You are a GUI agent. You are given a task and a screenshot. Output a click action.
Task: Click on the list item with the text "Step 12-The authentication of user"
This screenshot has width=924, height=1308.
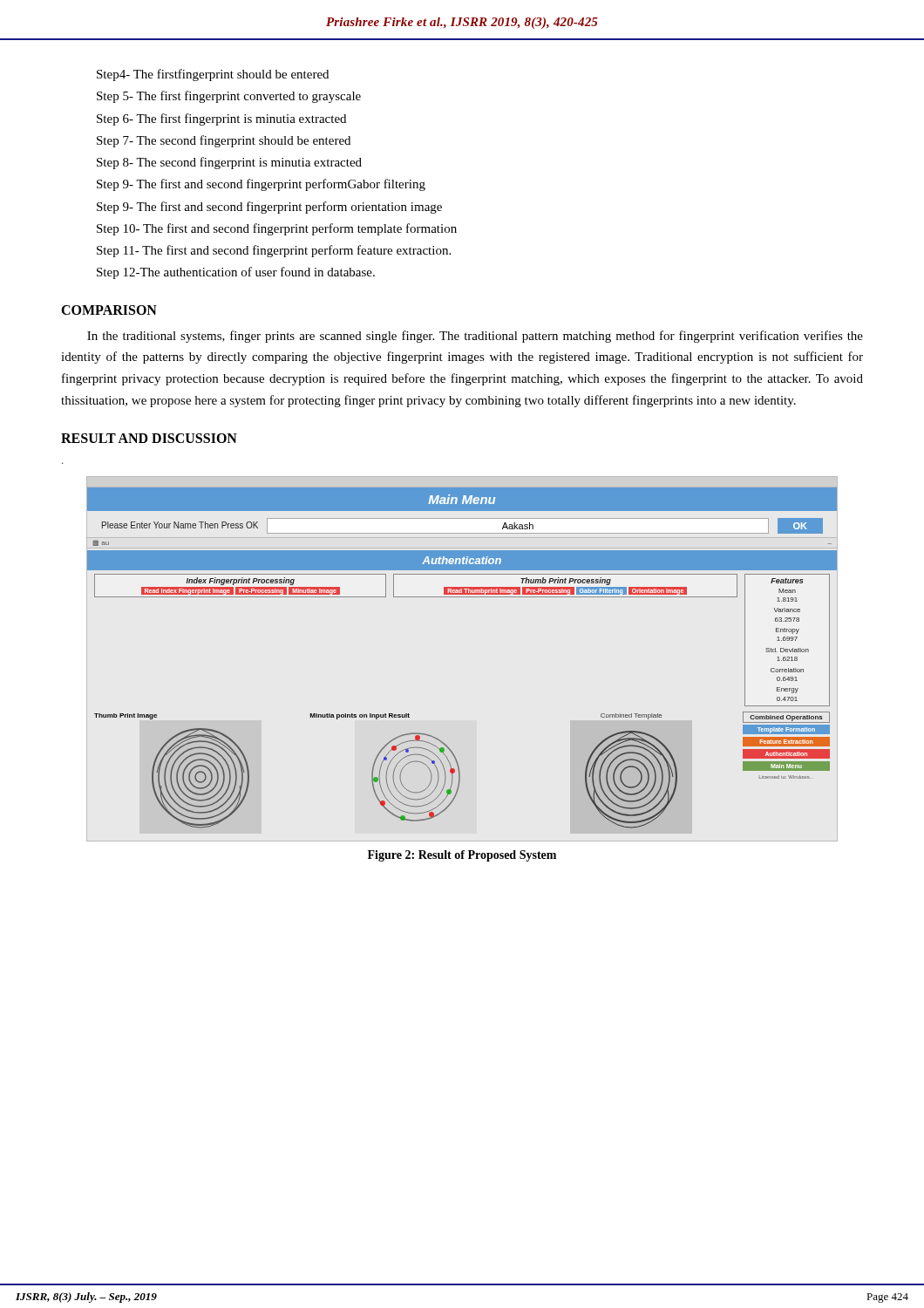[x=236, y=272]
